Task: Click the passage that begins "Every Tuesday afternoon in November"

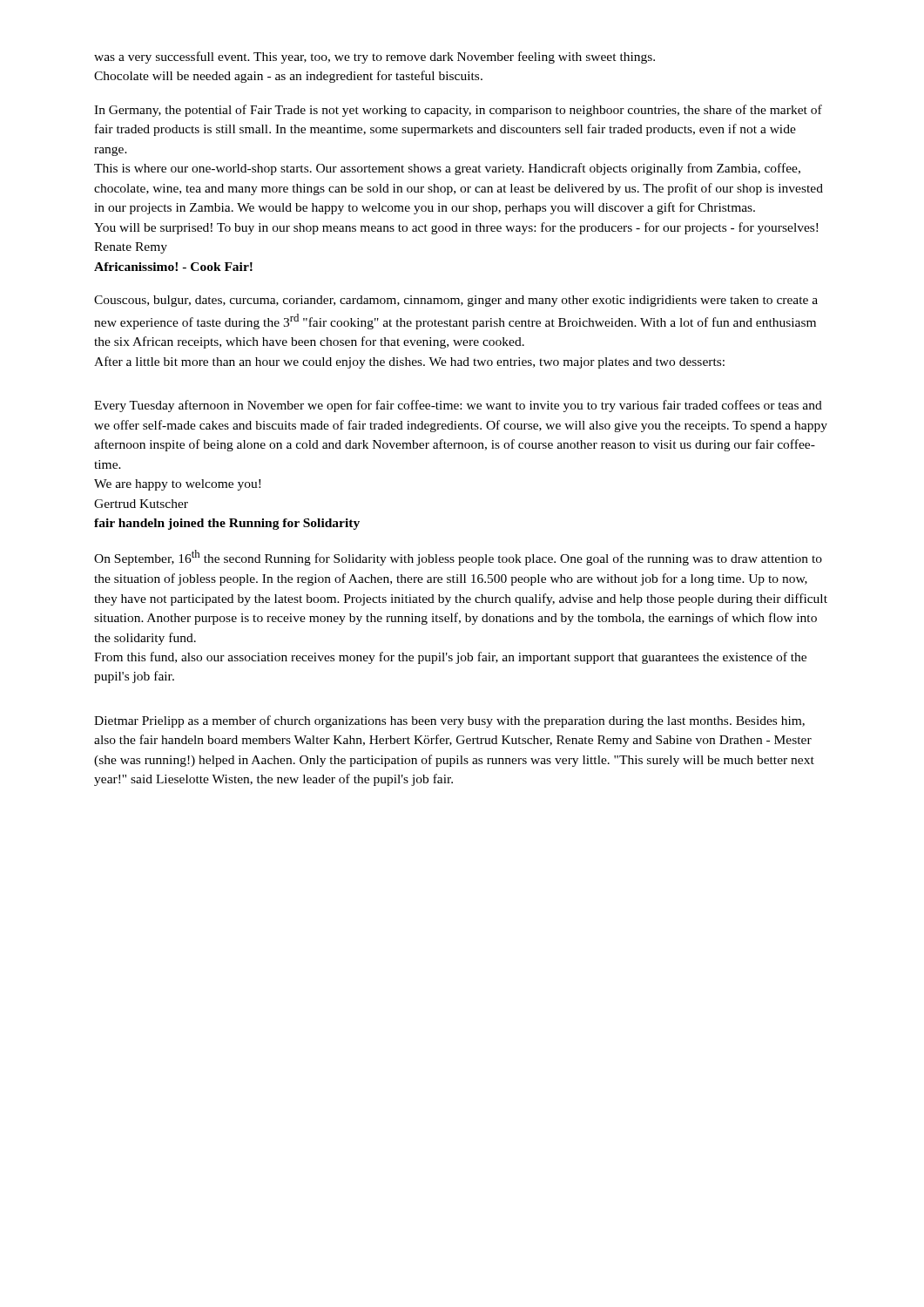Action: (462, 455)
